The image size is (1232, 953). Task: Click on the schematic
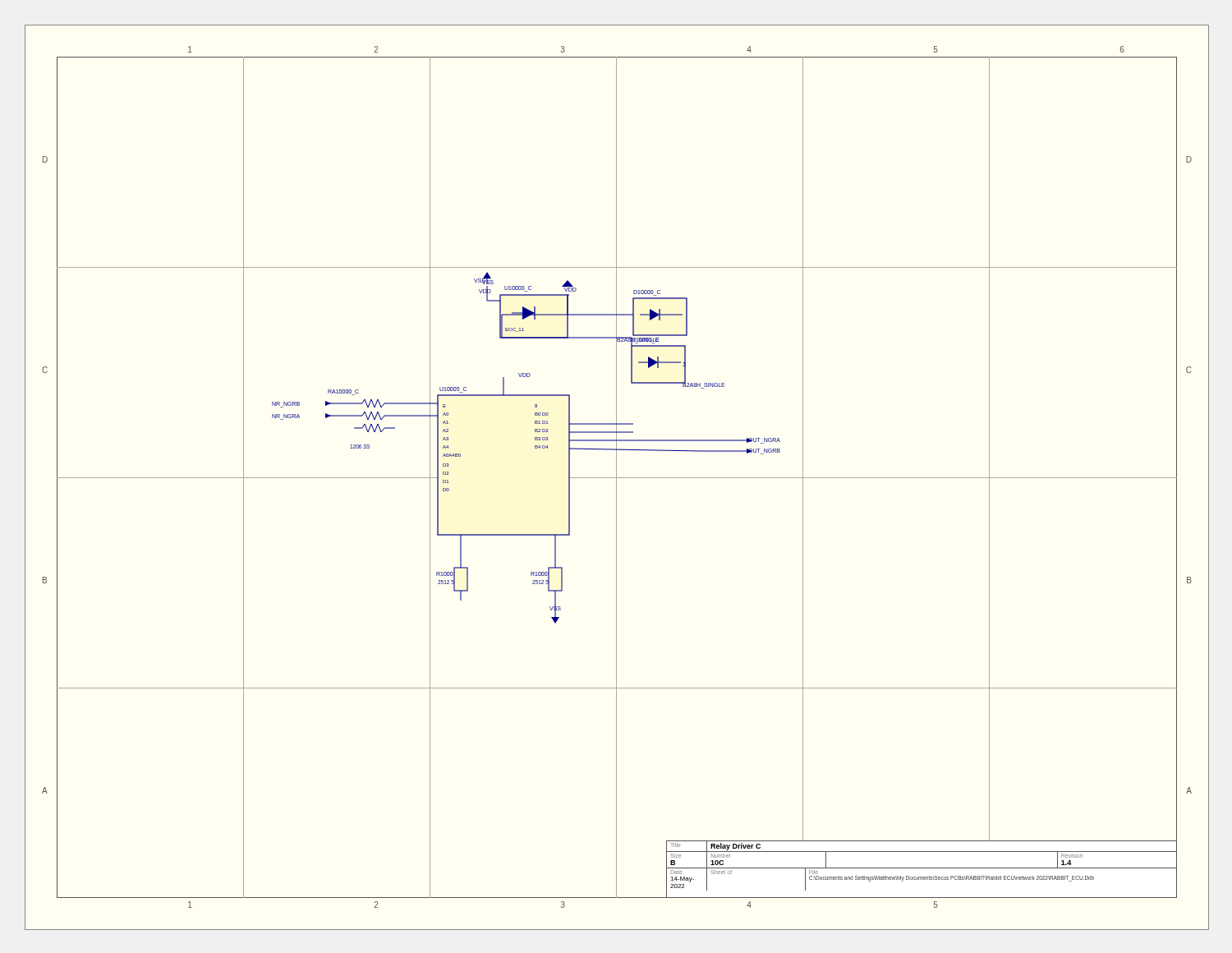(x=539, y=486)
